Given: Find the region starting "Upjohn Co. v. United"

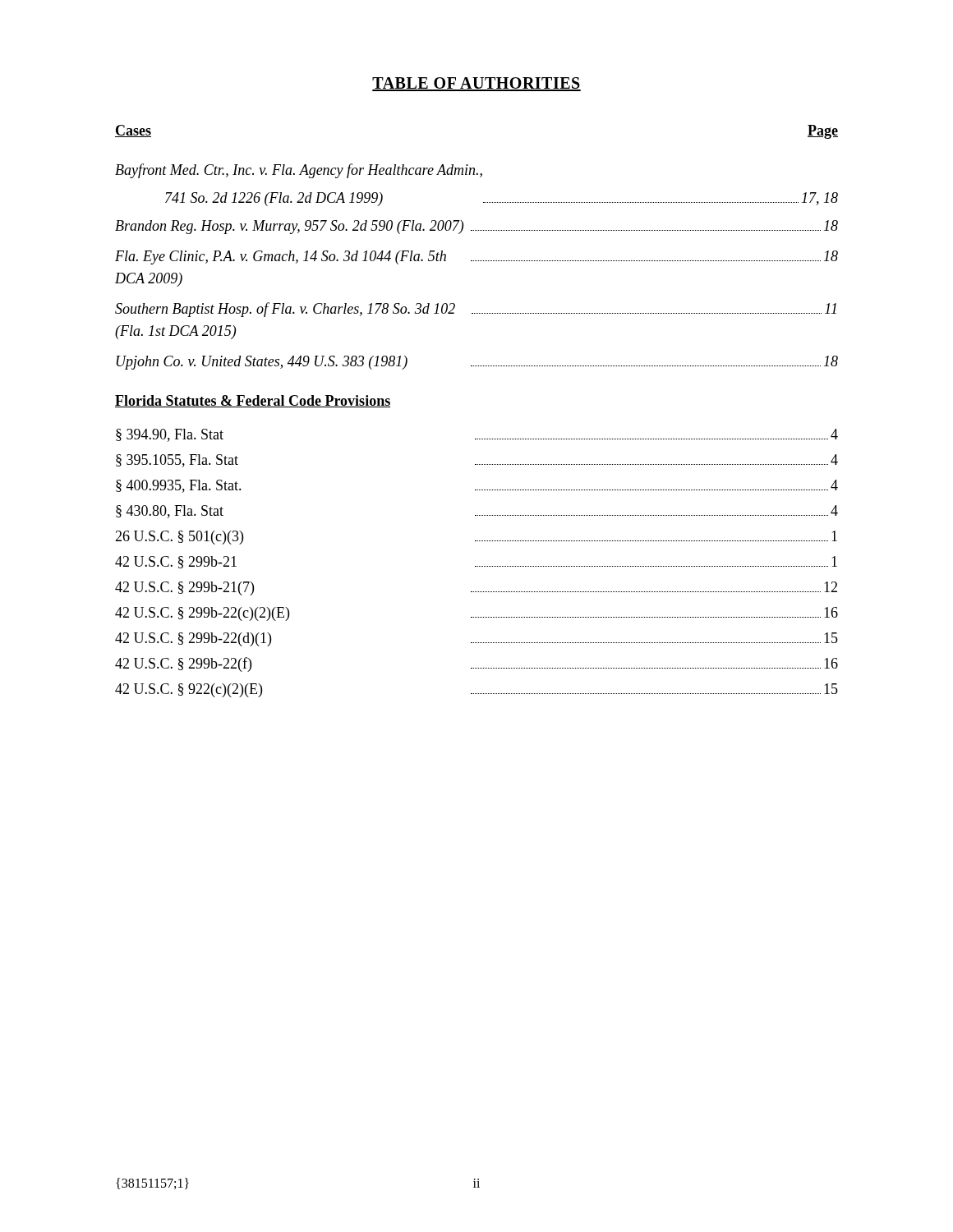Looking at the screenshot, I should tap(476, 362).
